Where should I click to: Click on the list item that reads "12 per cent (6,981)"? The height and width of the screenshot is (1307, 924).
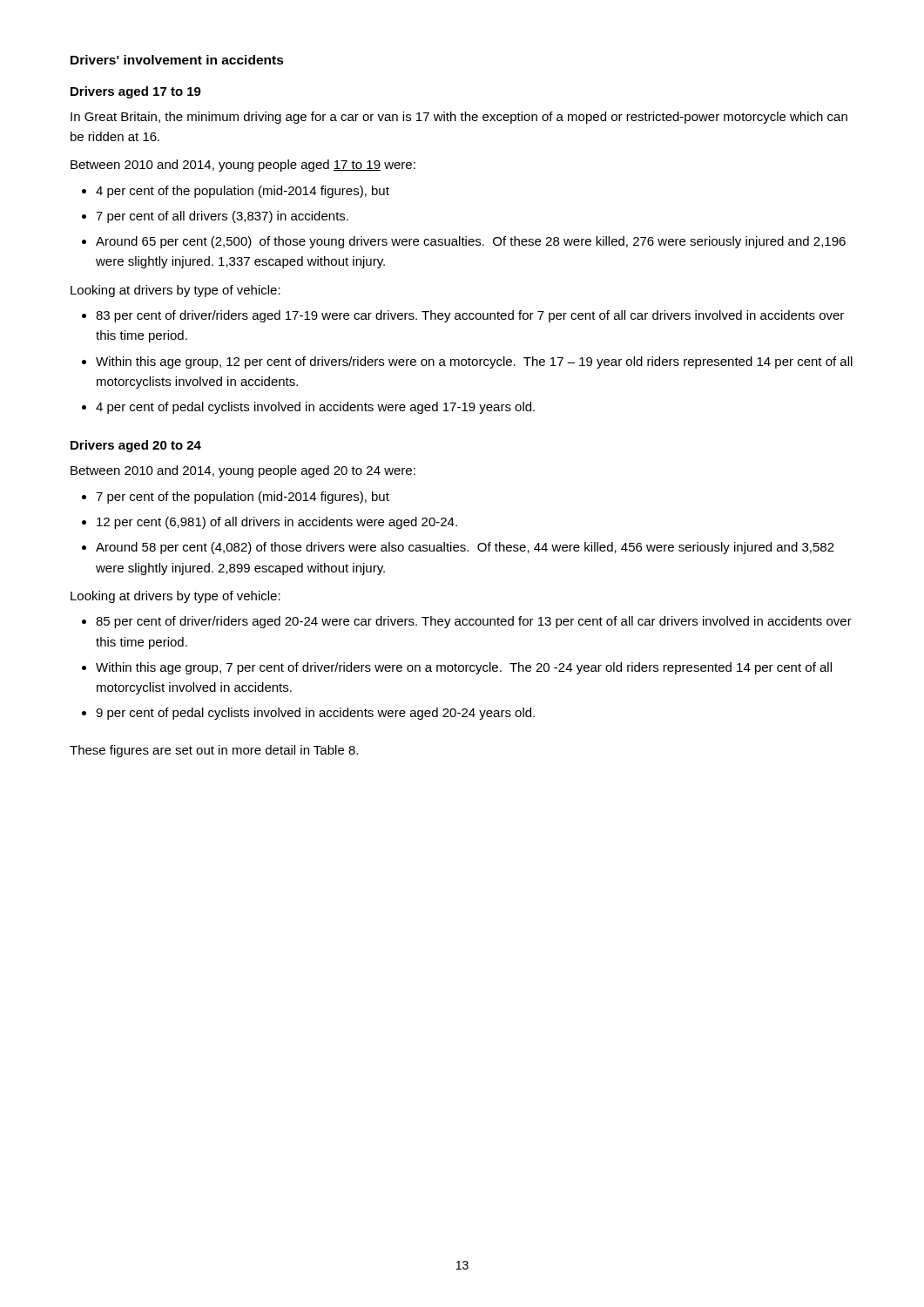coord(277,521)
